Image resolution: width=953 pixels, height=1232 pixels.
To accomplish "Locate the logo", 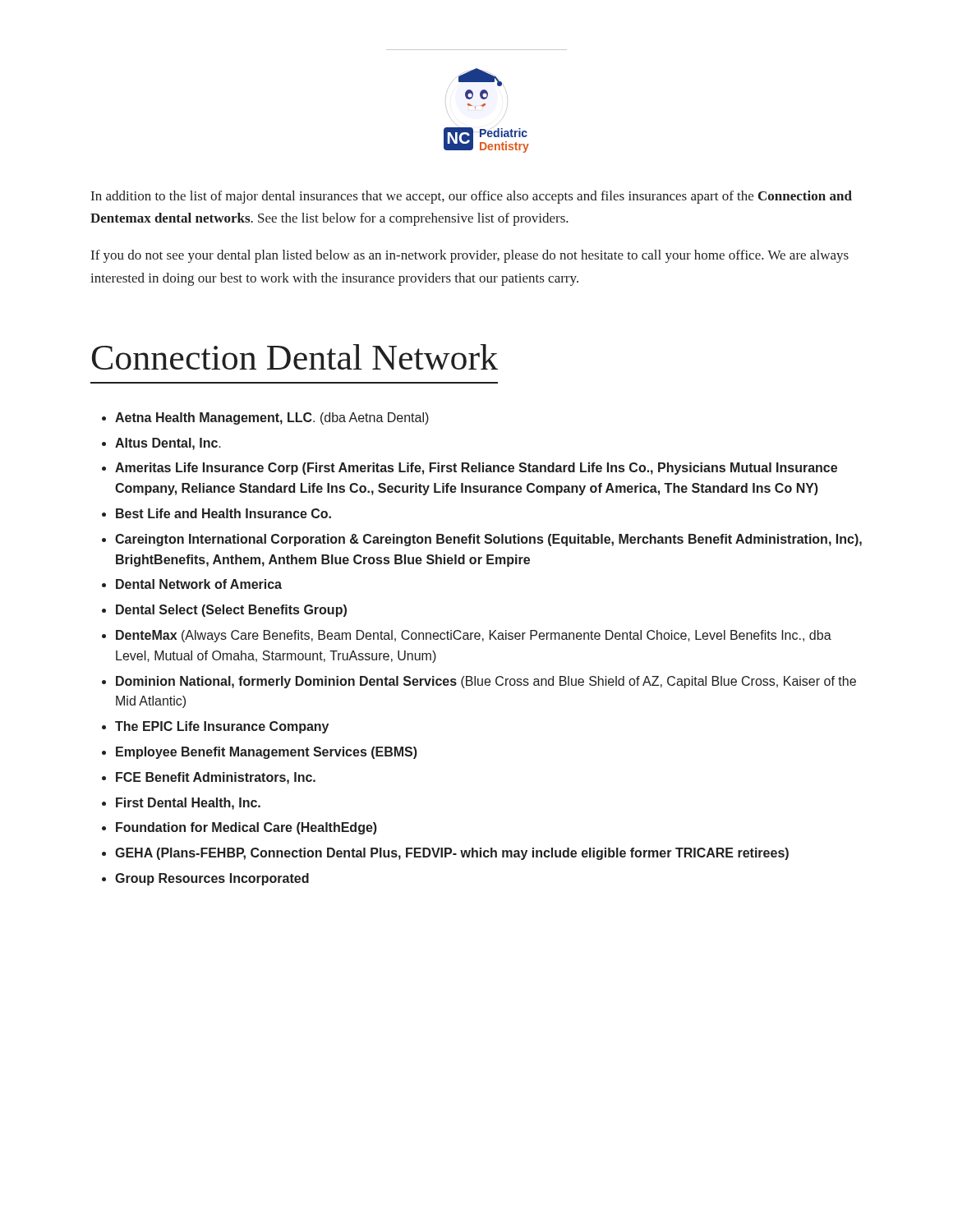I will pyautogui.click(x=476, y=105).
